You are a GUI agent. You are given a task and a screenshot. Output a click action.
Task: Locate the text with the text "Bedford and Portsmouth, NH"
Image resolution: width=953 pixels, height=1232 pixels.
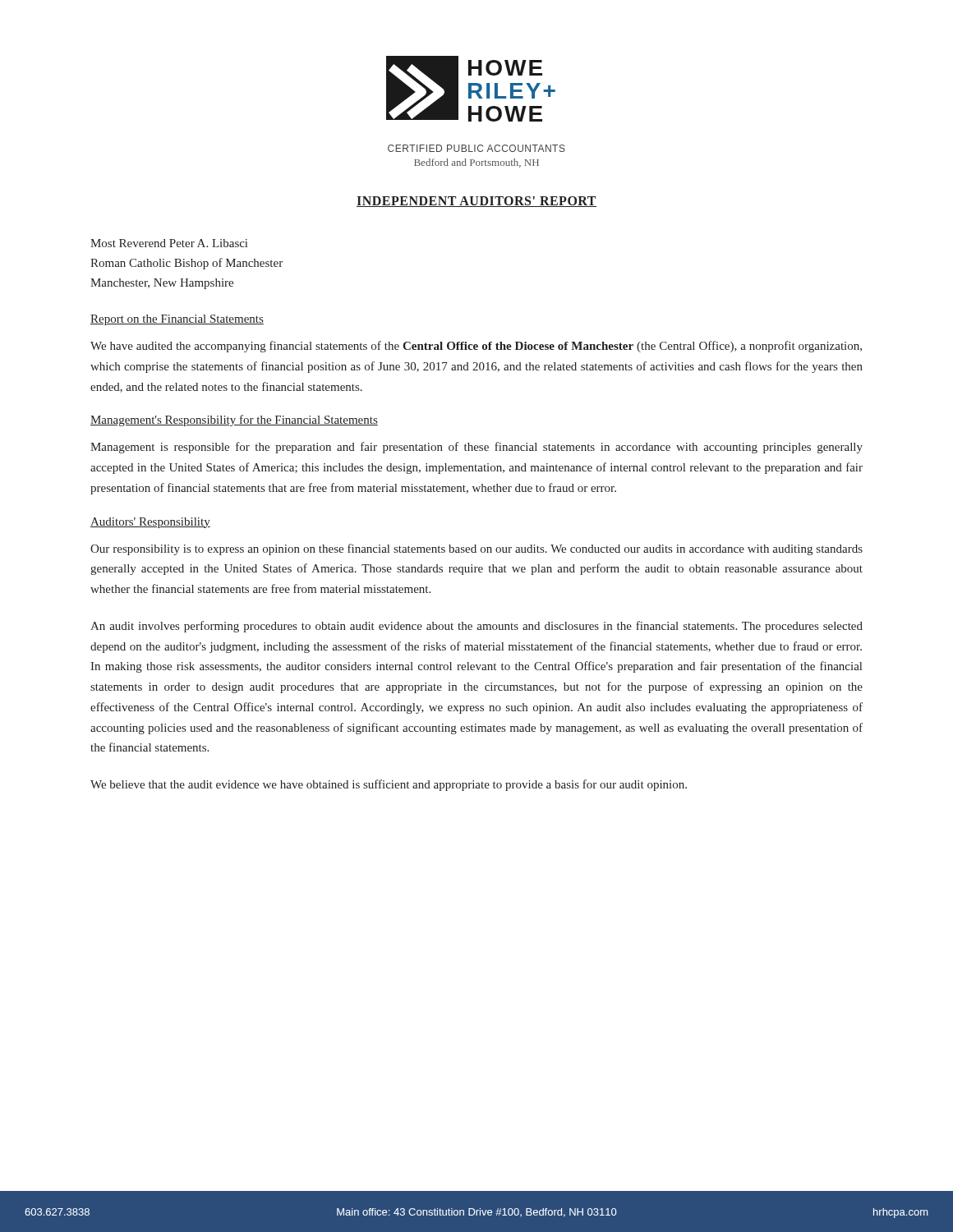click(476, 162)
